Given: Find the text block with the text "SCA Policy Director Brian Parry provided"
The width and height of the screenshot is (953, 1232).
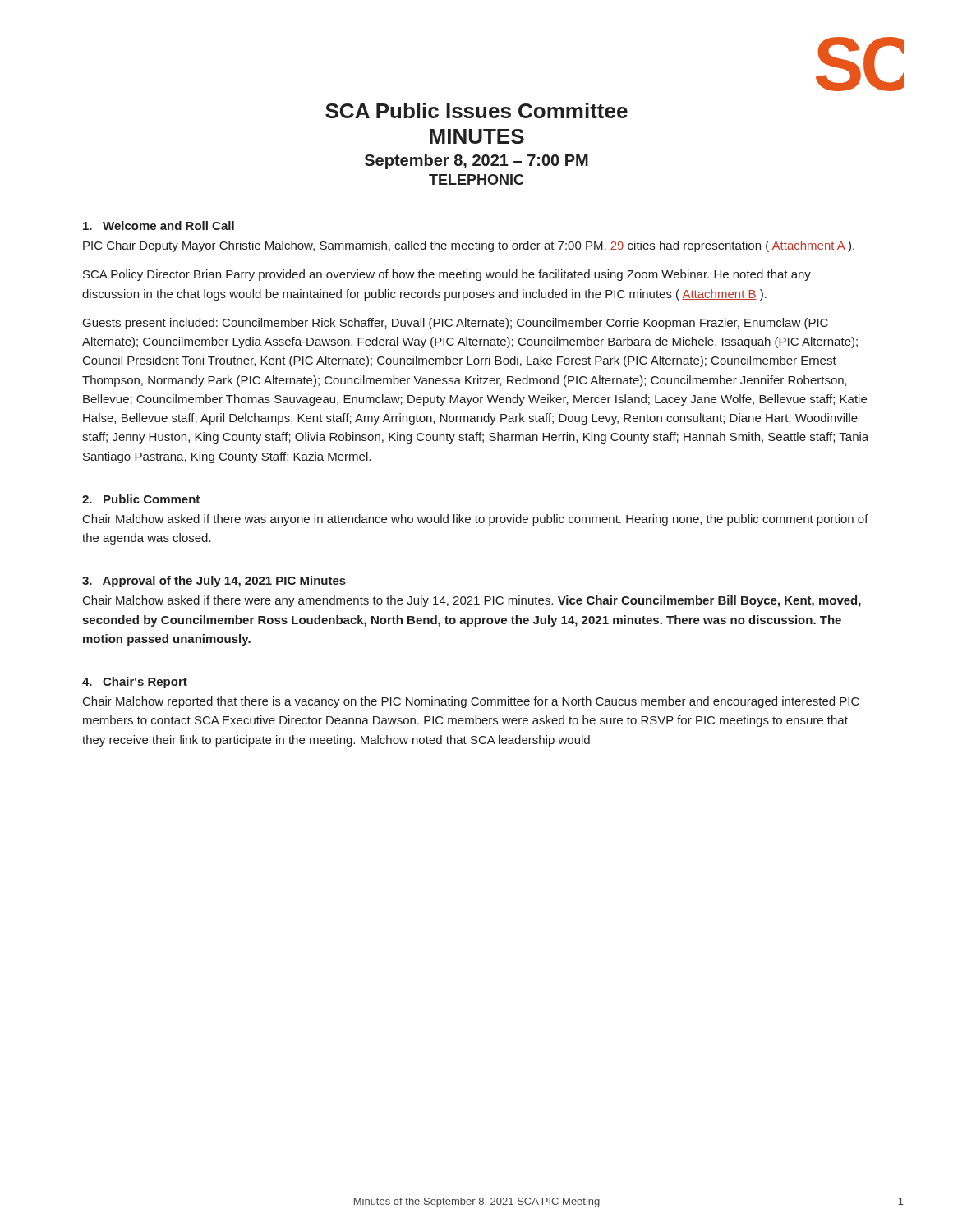Looking at the screenshot, I should 446,284.
